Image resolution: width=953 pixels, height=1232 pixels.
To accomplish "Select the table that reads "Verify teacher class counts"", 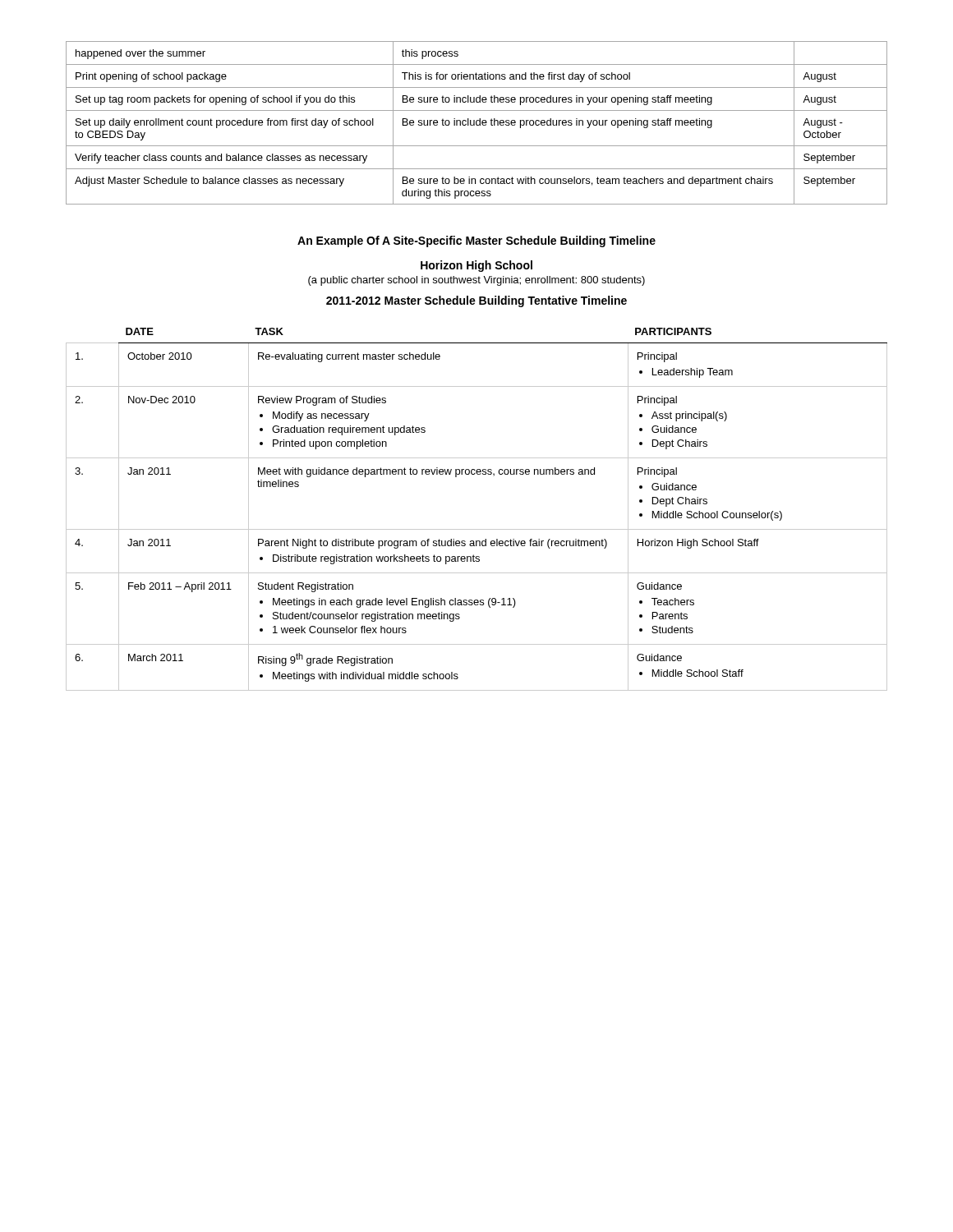I will 476,123.
